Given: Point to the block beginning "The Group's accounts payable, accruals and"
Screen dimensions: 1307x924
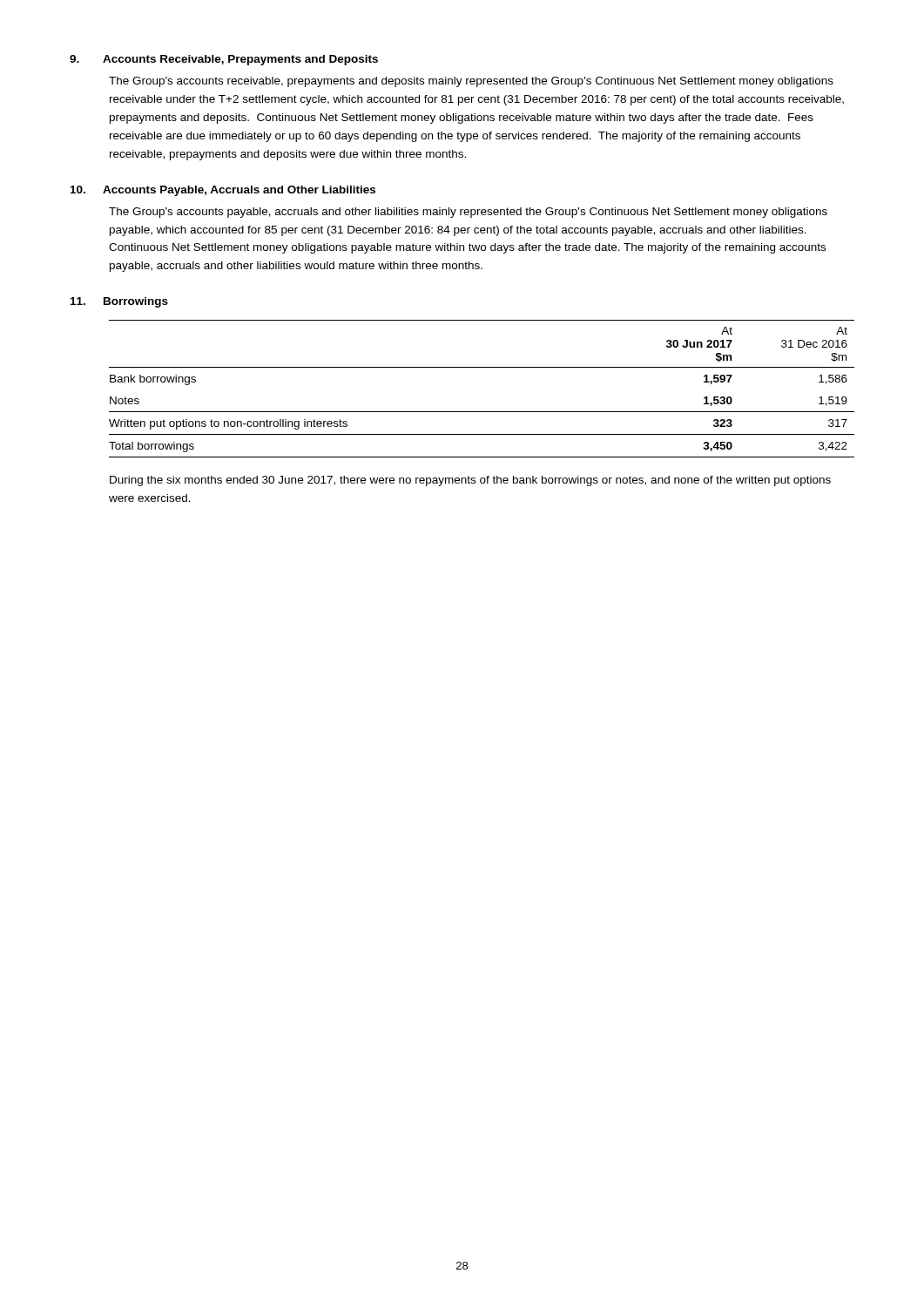Looking at the screenshot, I should click(468, 238).
